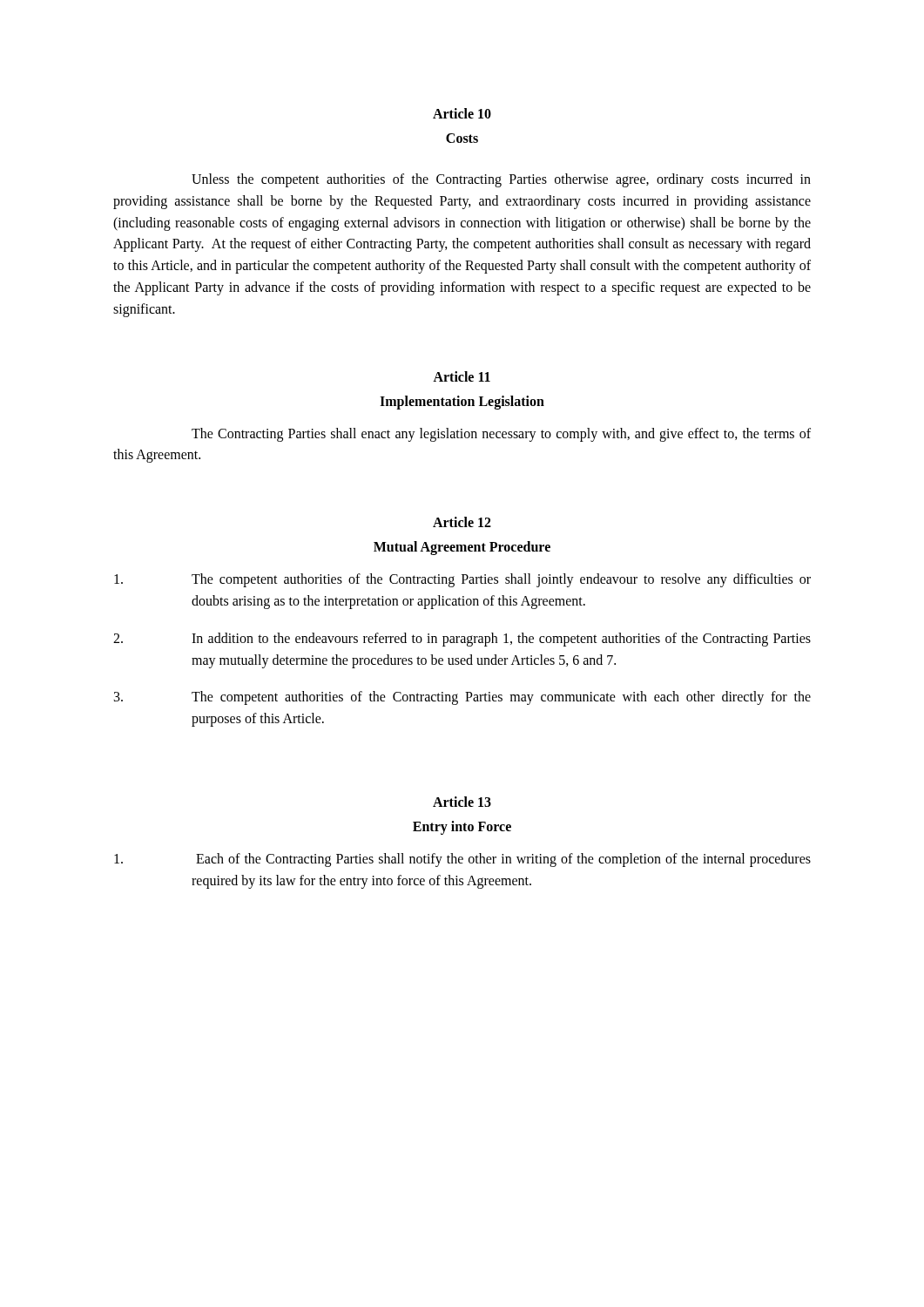Select the list item that says "The competent authorities of the Contracting"
This screenshot has width=924, height=1307.
462,591
